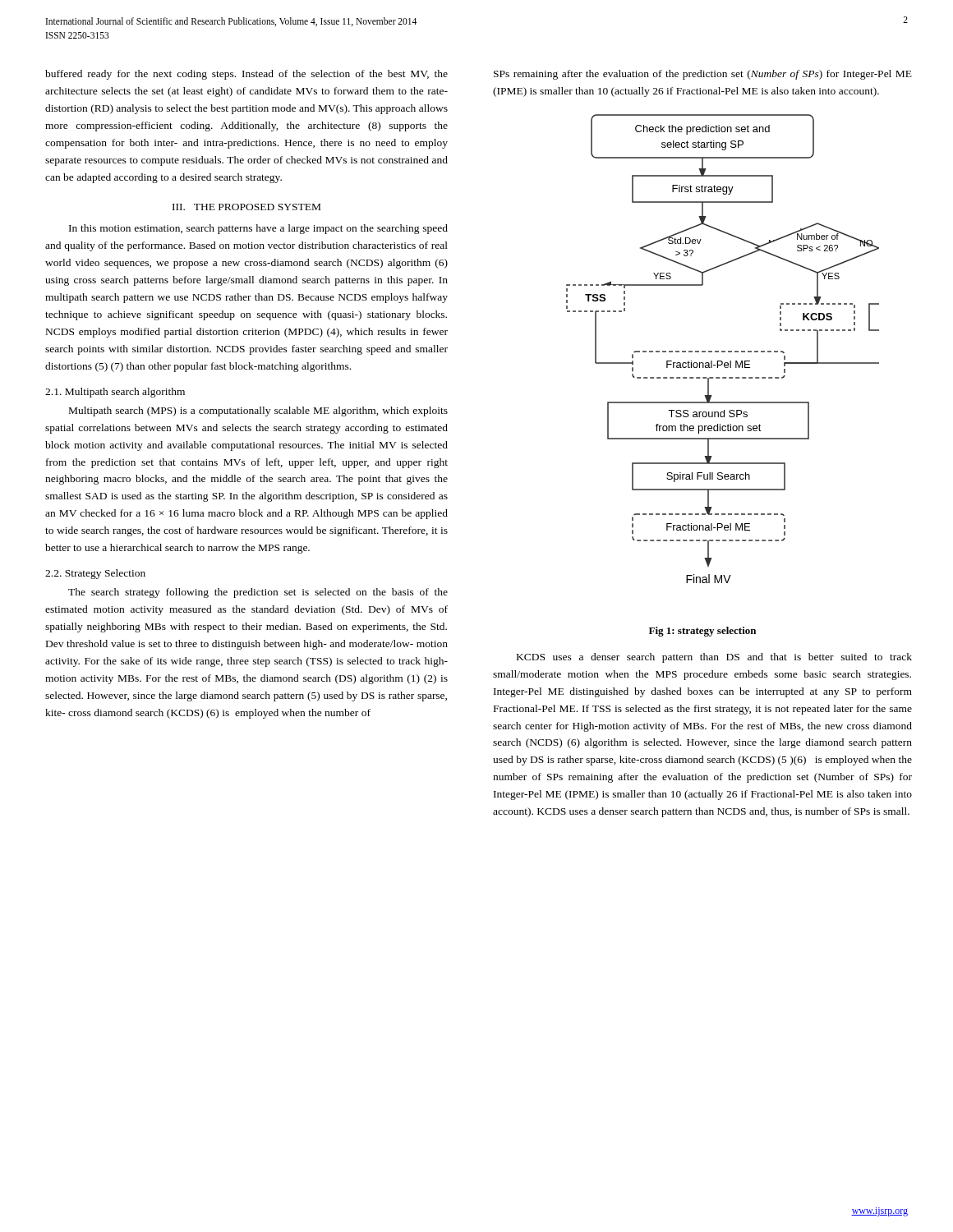Select the section header with the text "III. THE PROPOSED SYSTEM"
The height and width of the screenshot is (1232, 953).
246,207
